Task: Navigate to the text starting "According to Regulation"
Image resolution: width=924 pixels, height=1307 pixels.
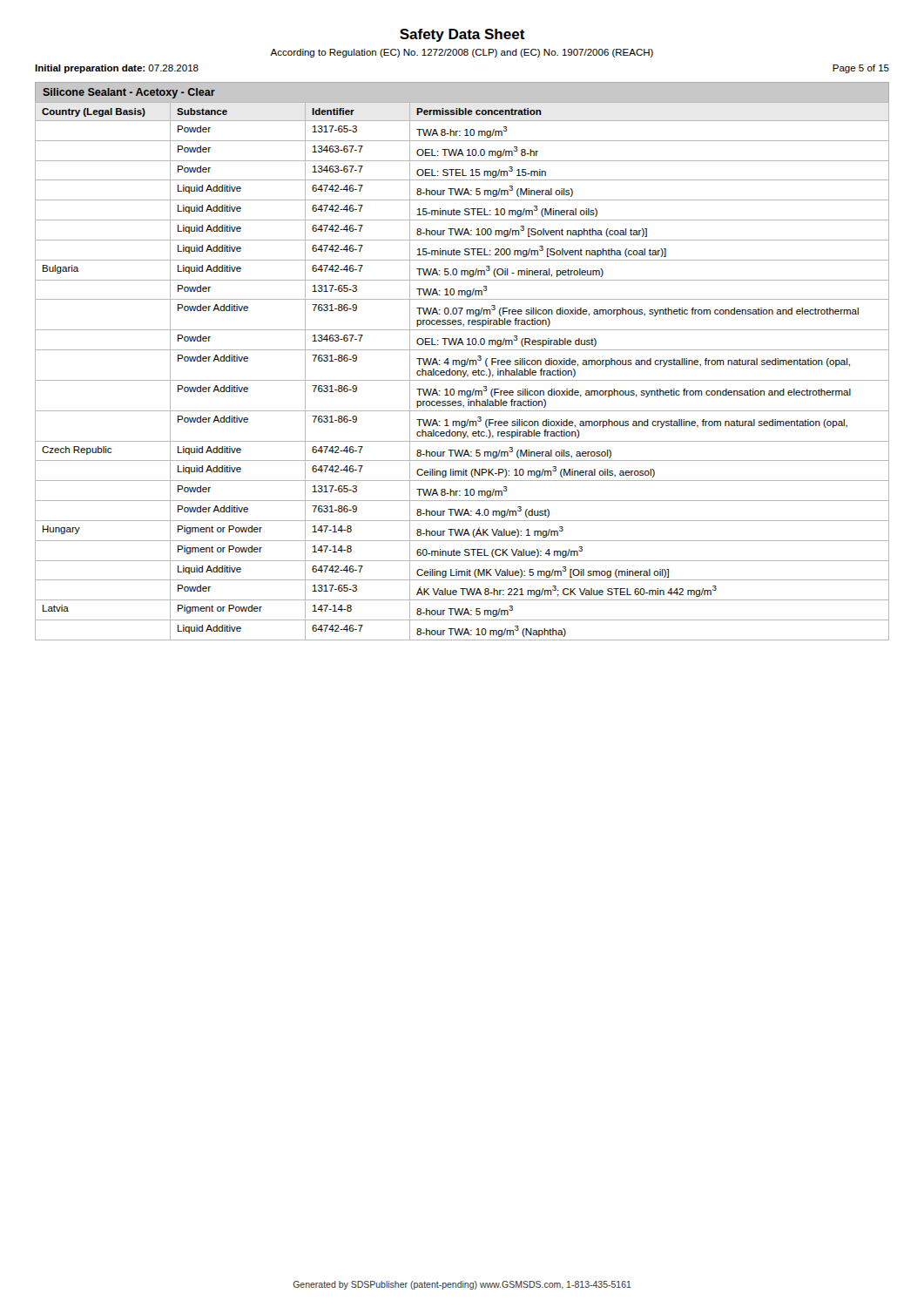Action: (x=462, y=52)
